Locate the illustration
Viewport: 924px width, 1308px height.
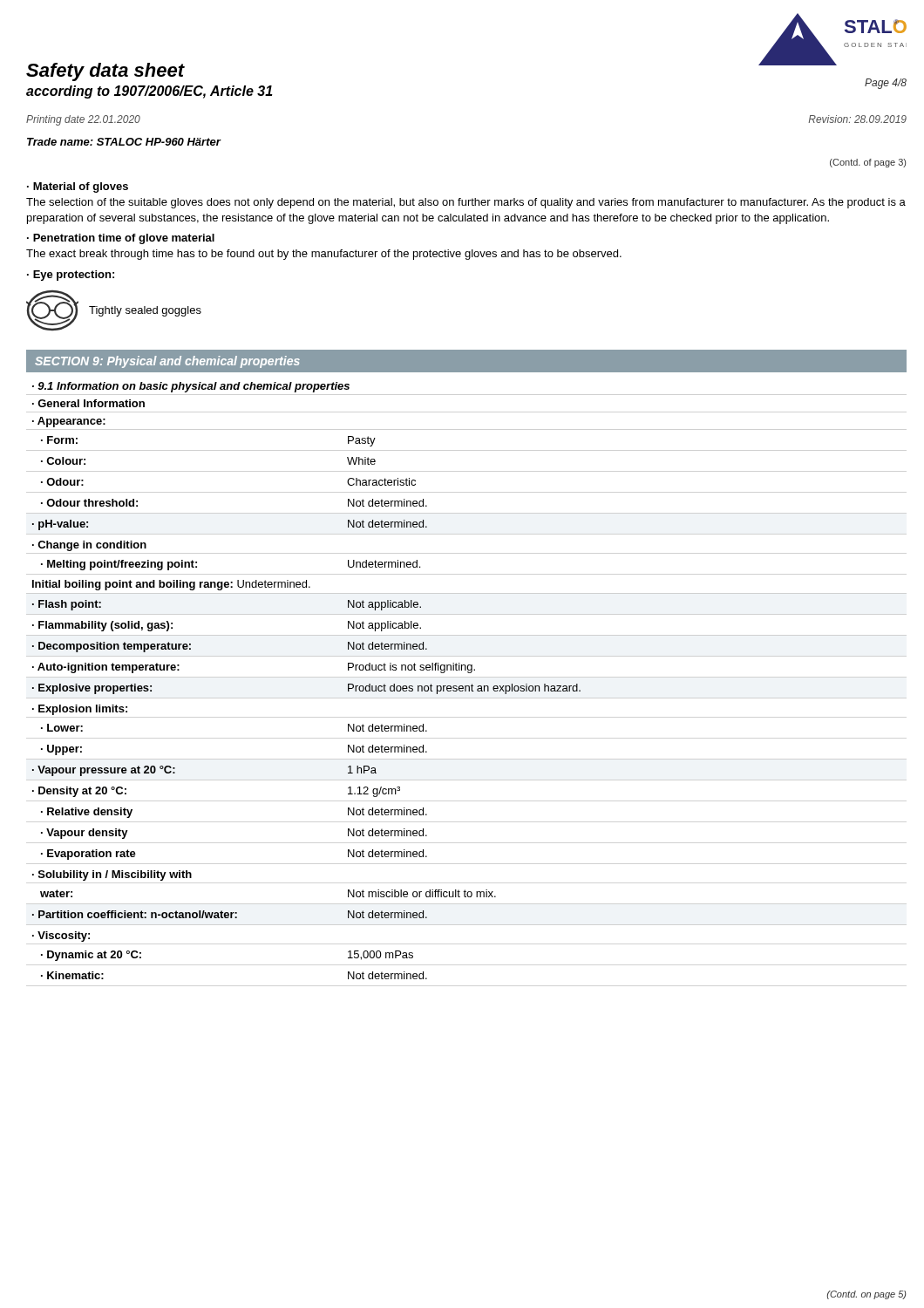pos(52,310)
